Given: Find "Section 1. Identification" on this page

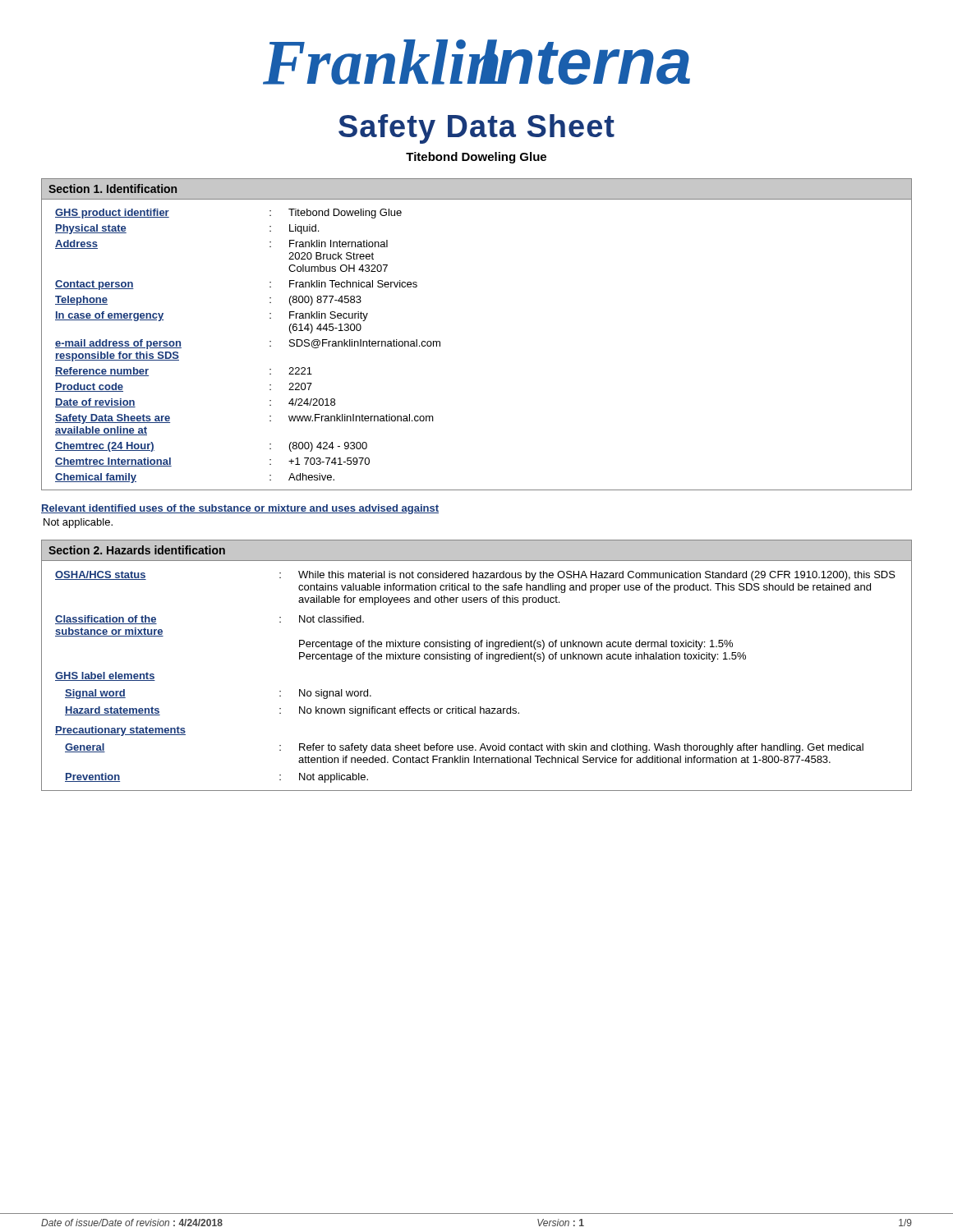Looking at the screenshot, I should point(113,189).
